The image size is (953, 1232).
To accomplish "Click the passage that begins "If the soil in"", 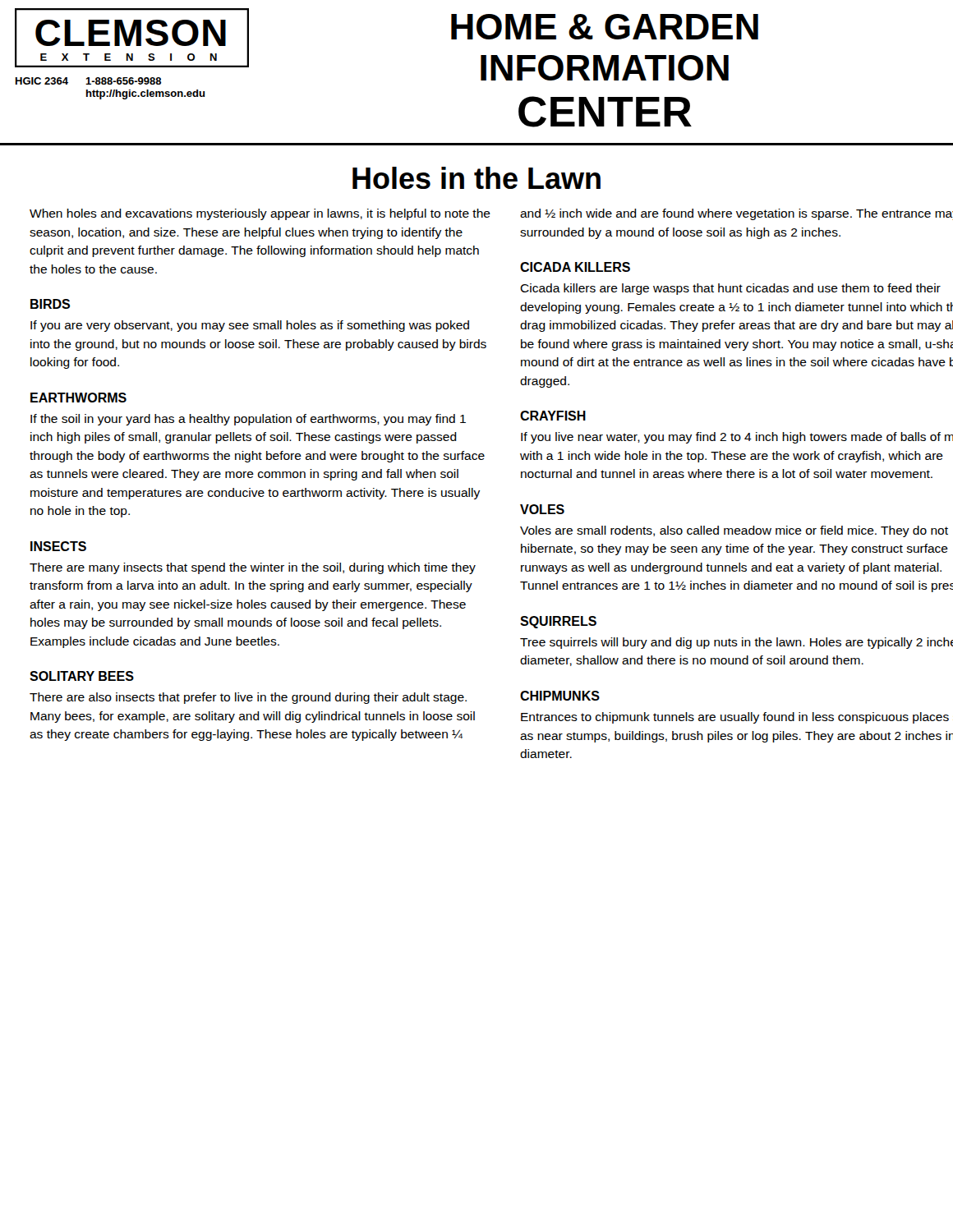I will 257,464.
